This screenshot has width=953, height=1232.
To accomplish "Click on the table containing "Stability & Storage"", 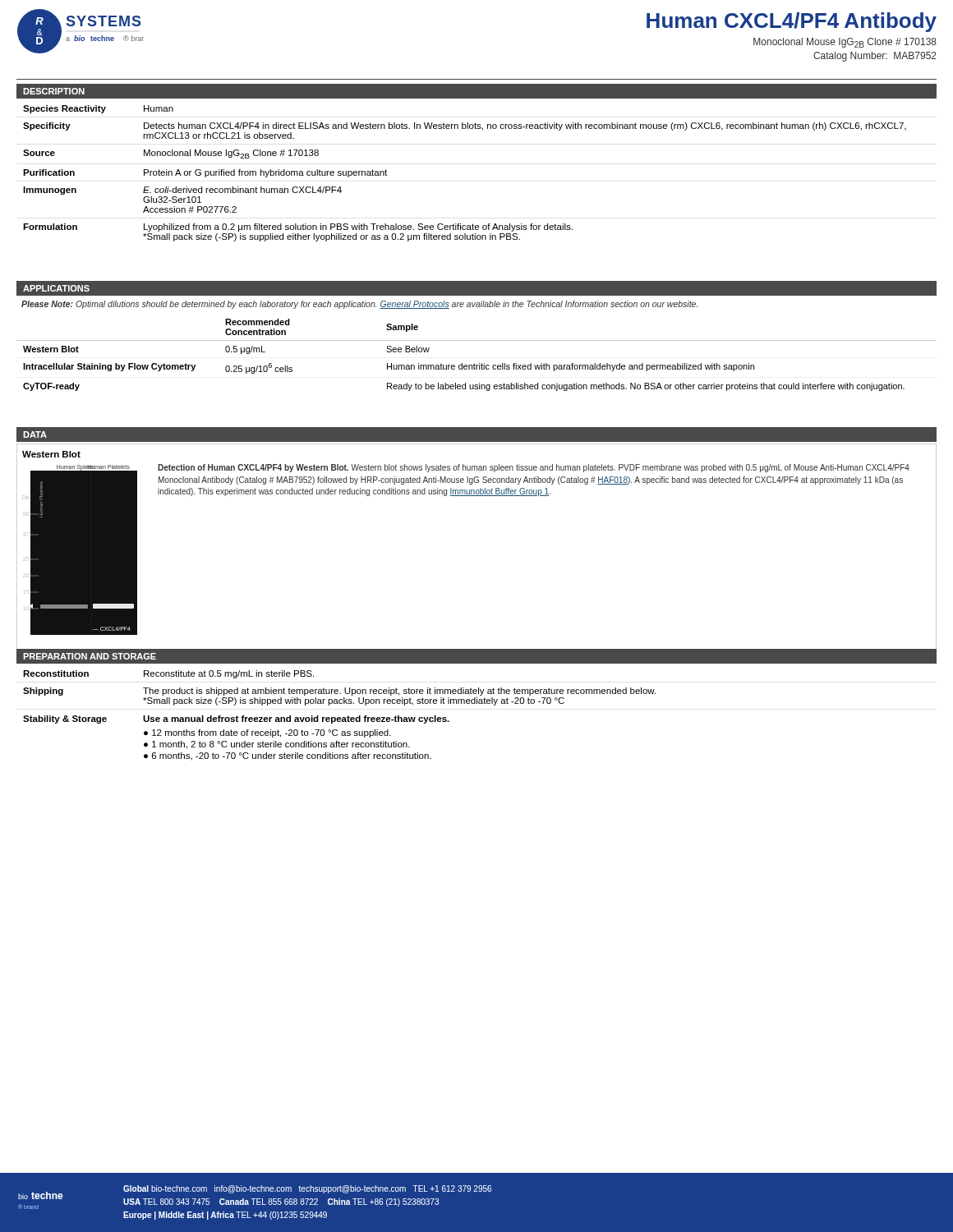I will 476,715.
